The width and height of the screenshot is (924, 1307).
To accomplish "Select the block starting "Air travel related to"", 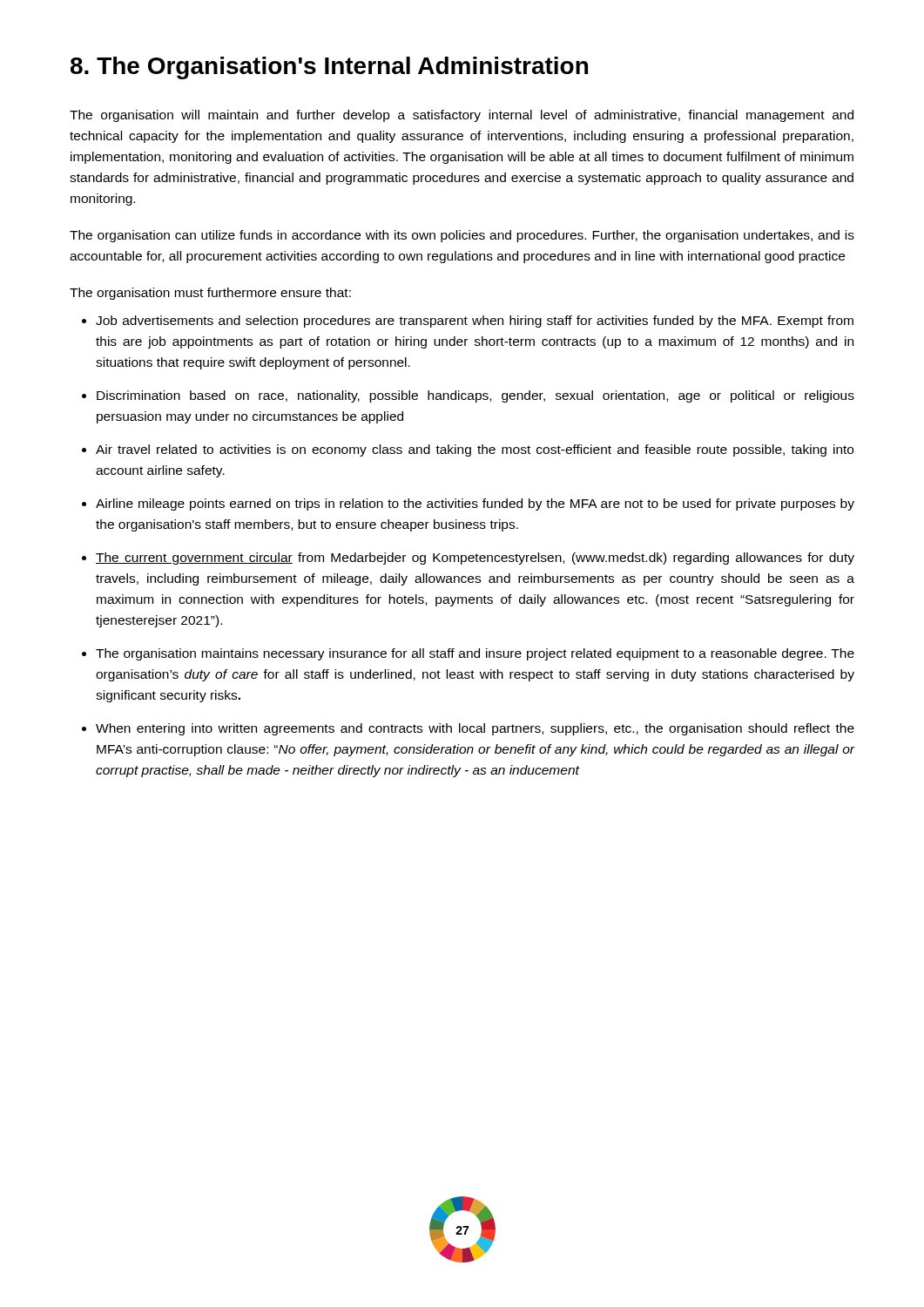I will pos(475,460).
